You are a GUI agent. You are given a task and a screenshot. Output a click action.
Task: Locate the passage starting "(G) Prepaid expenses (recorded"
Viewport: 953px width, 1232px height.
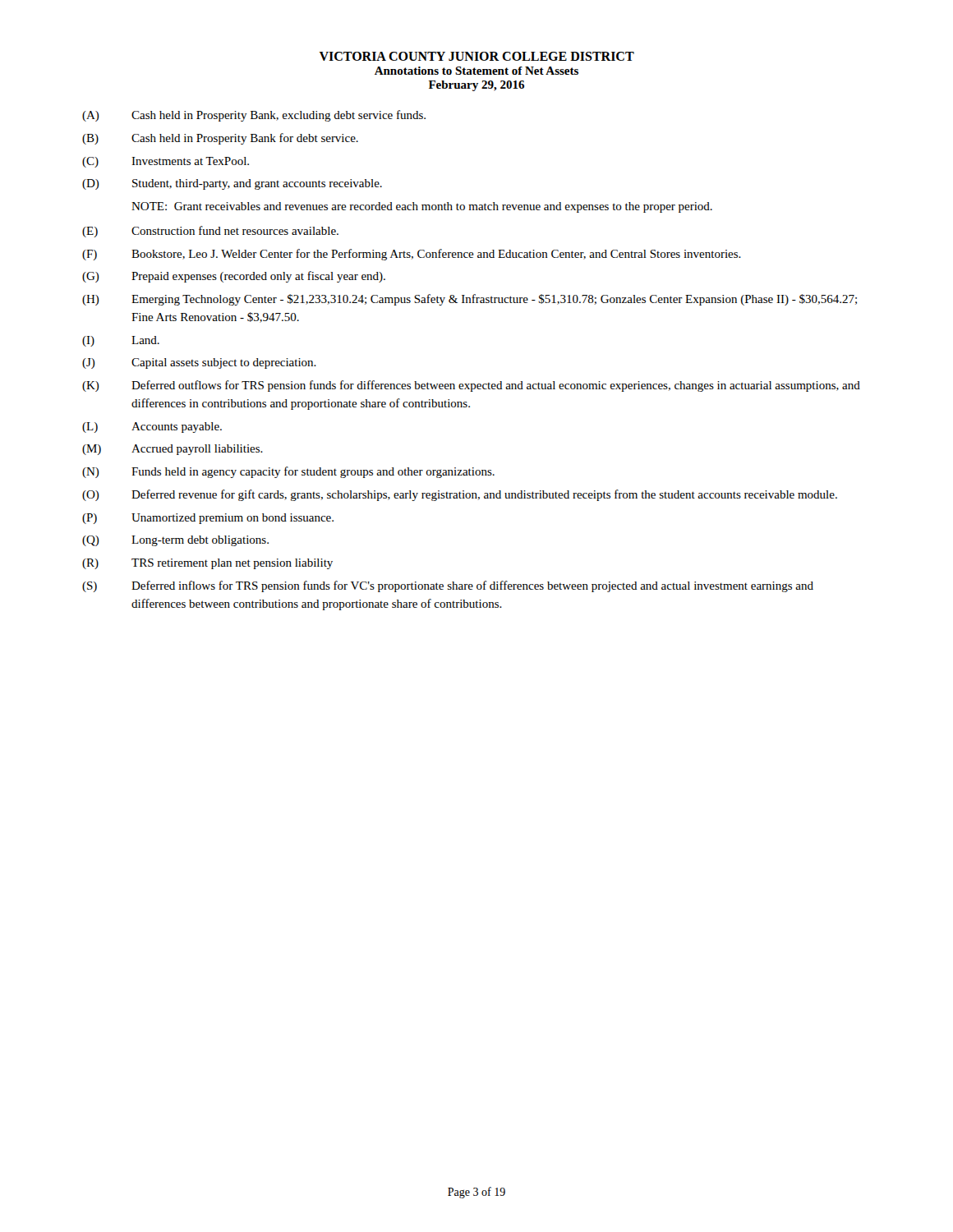click(234, 277)
